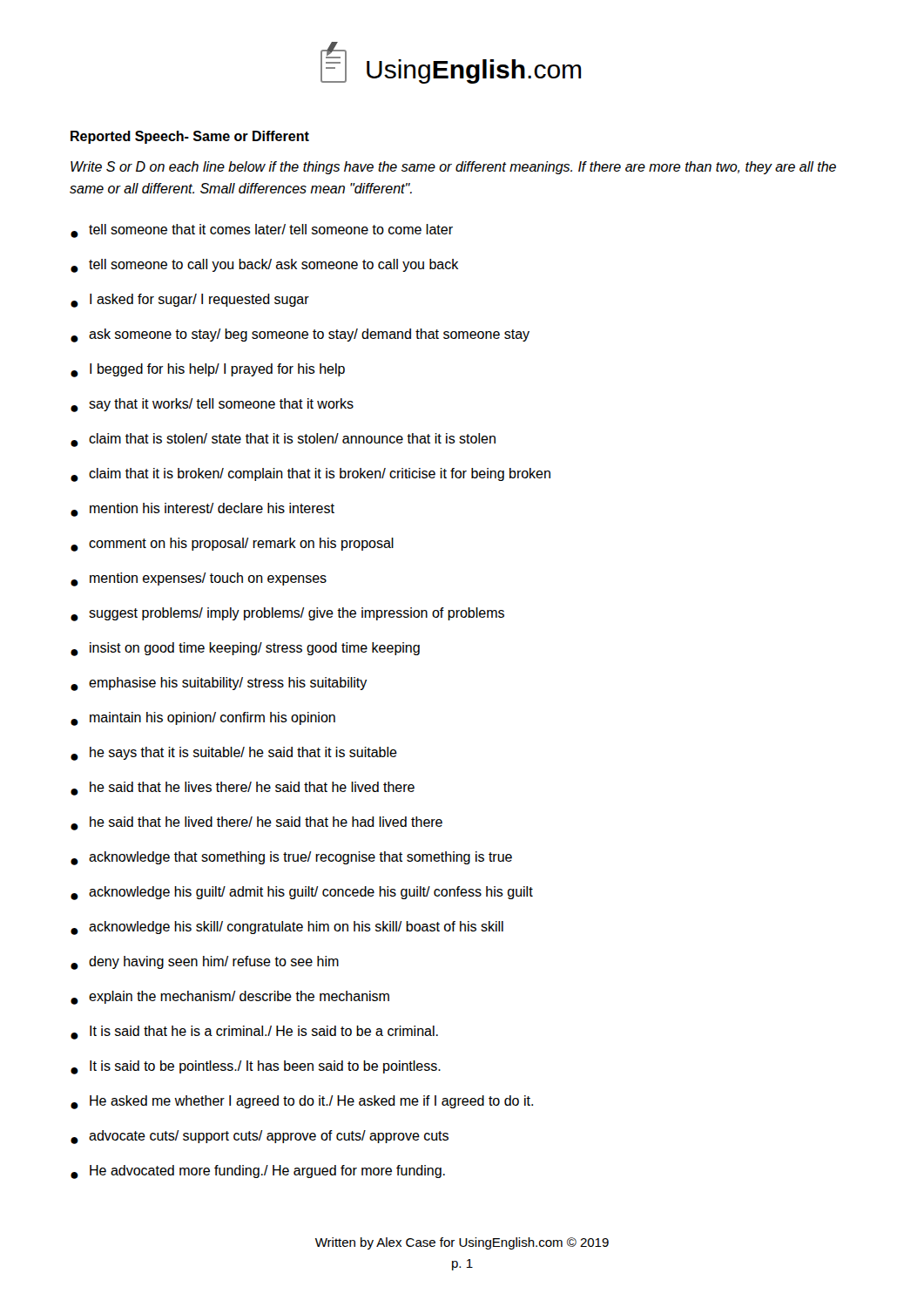The height and width of the screenshot is (1307, 924).
Task: Locate the list item that says "● mention his interest/ declare his"
Action: coord(202,510)
